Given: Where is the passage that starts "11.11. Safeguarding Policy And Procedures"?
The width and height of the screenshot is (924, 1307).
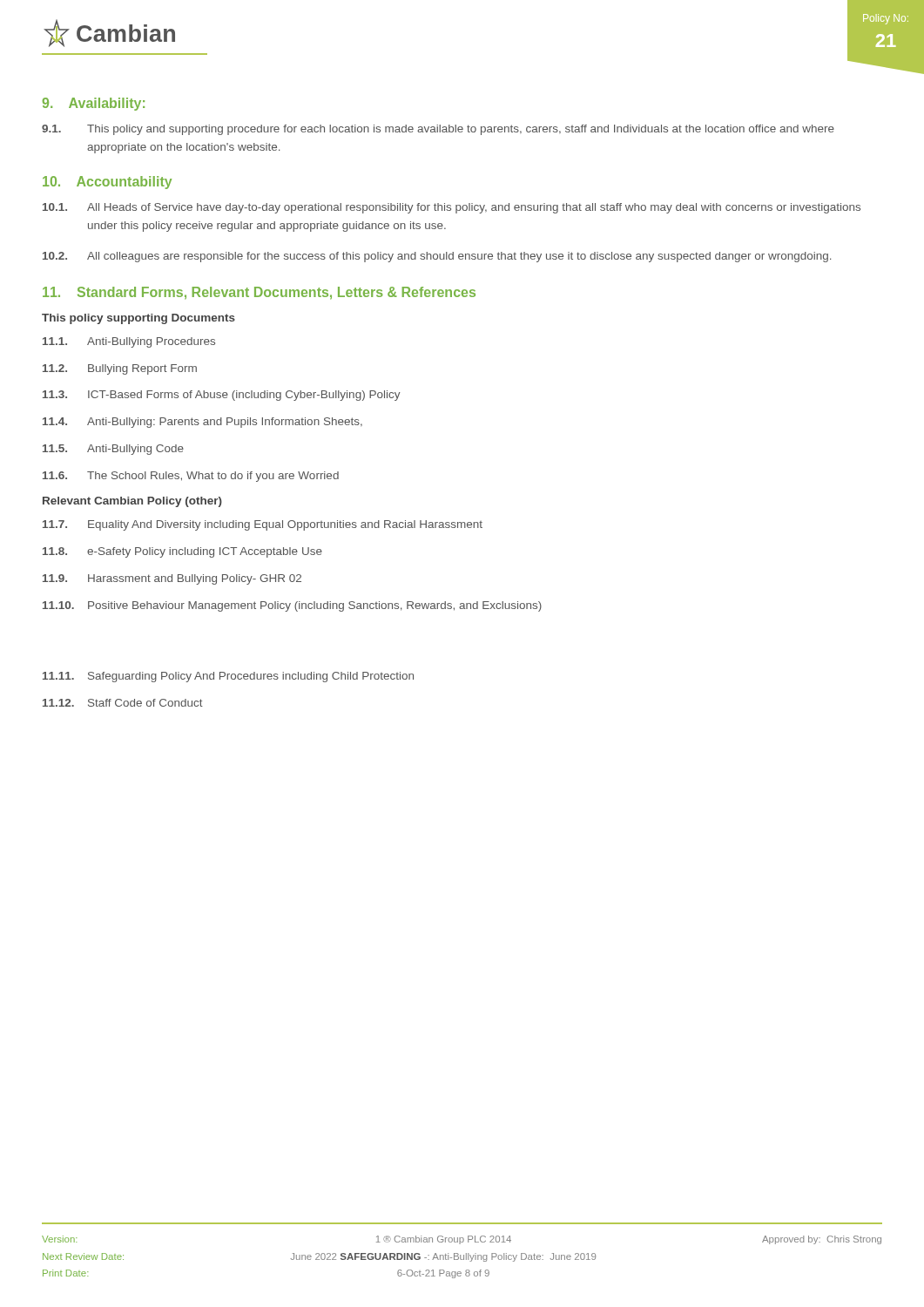Looking at the screenshot, I should [x=228, y=677].
